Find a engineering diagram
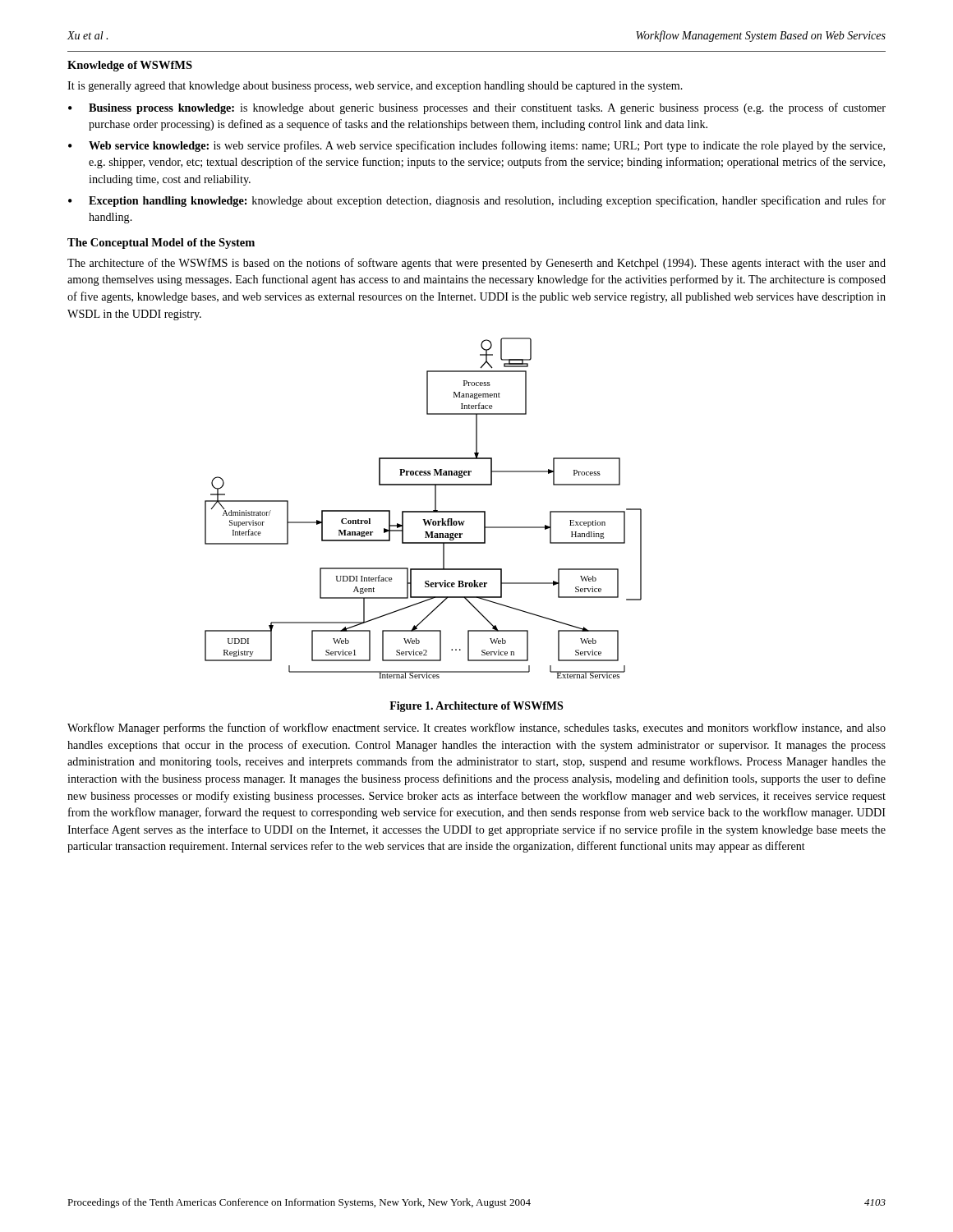The width and height of the screenshot is (953, 1232). tap(476, 515)
